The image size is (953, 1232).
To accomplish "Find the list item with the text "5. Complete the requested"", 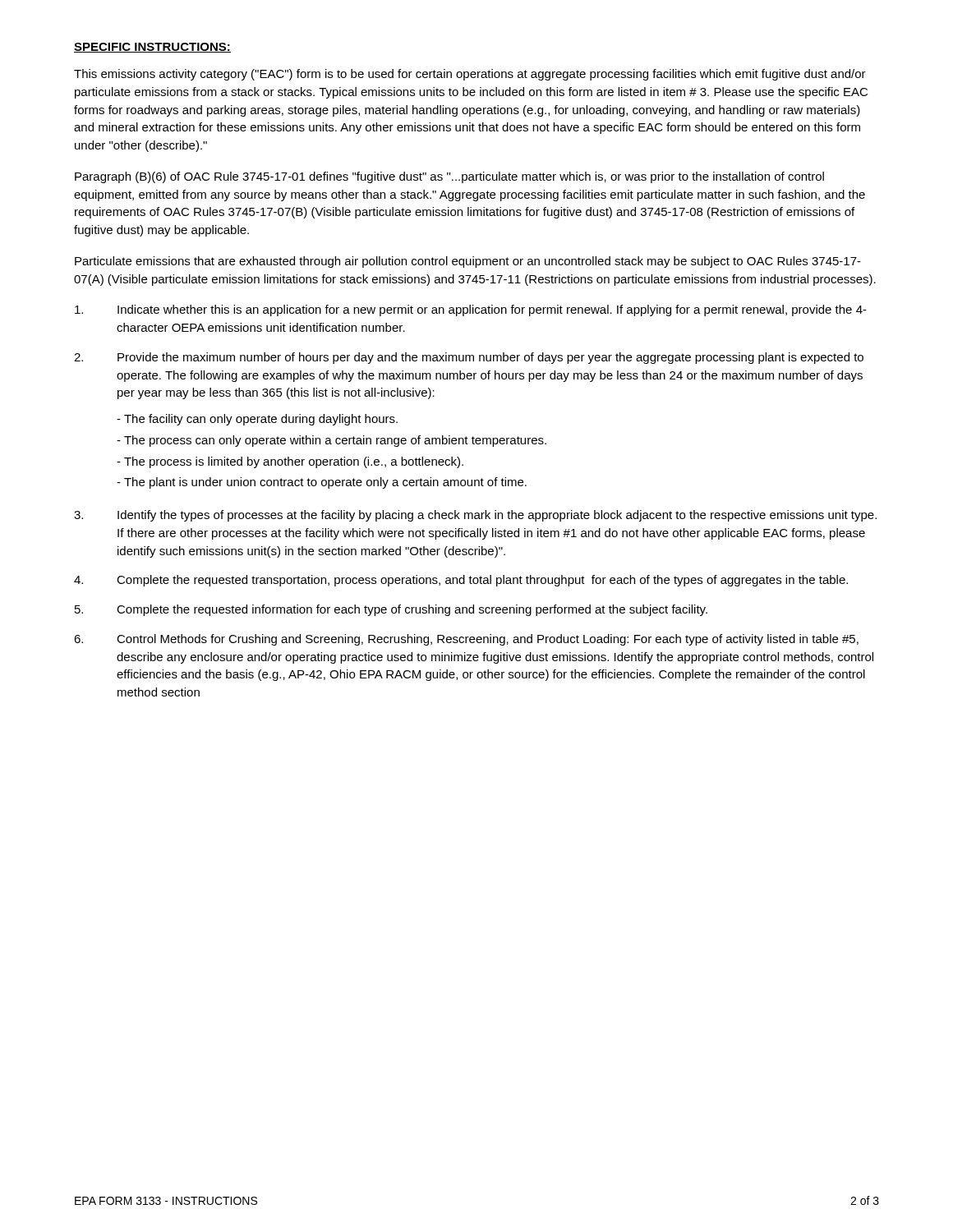I will [x=476, y=609].
